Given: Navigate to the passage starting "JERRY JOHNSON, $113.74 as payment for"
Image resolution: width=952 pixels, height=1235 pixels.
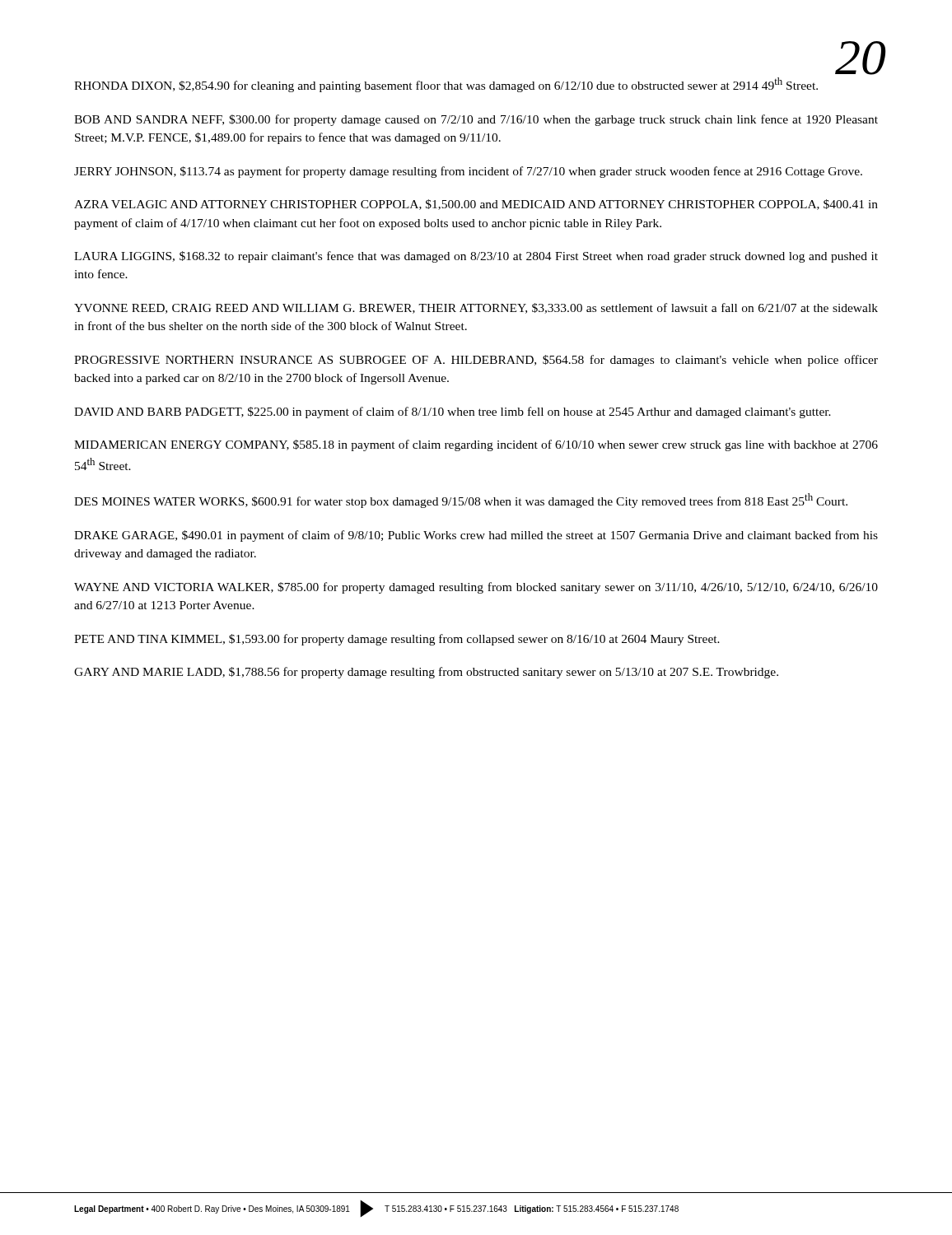Looking at the screenshot, I should click(469, 170).
